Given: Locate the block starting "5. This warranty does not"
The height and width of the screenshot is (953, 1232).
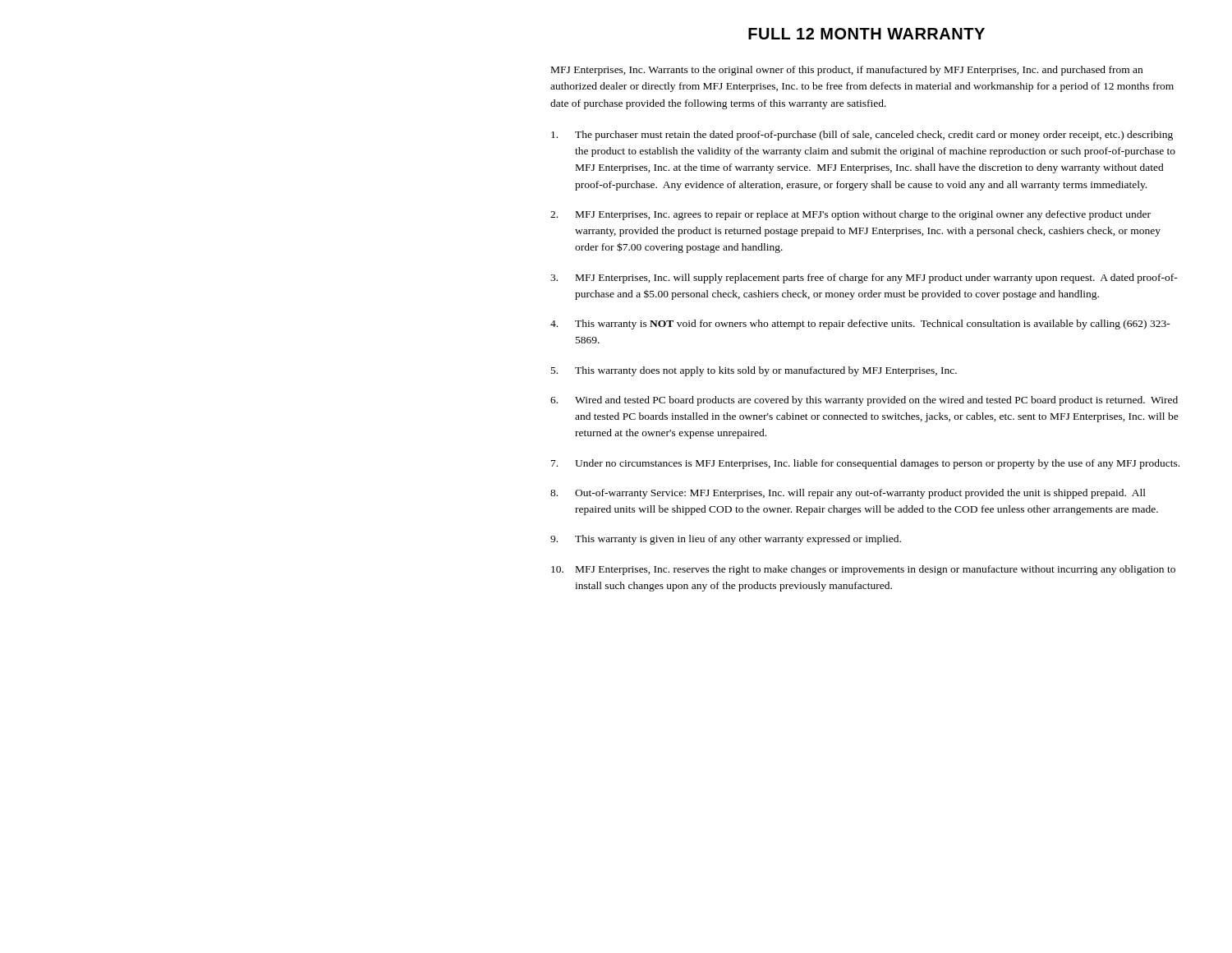Looking at the screenshot, I should click(867, 370).
